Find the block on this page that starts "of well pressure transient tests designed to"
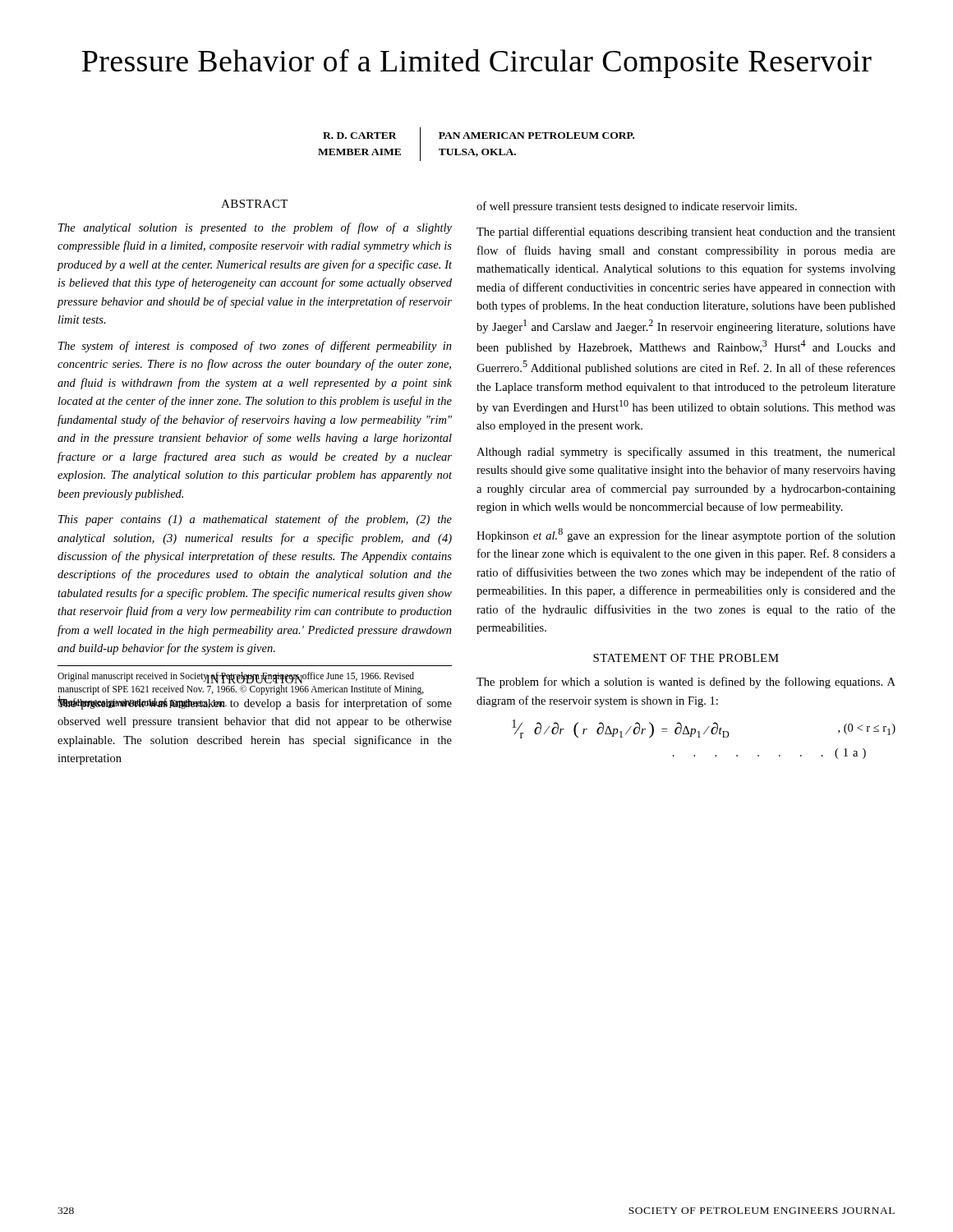Image resolution: width=953 pixels, height=1232 pixels. coord(686,417)
